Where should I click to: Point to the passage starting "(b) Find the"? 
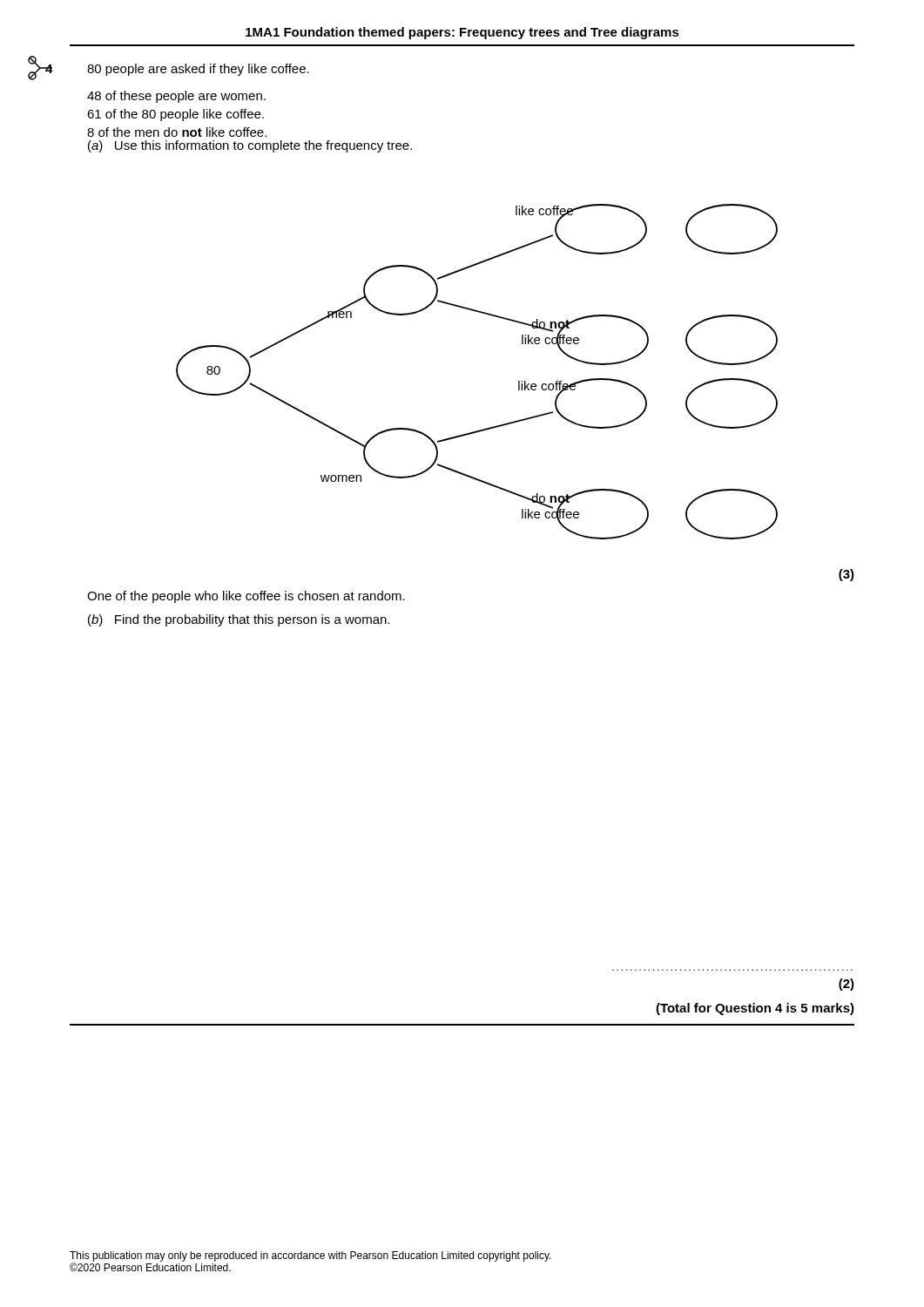click(239, 619)
